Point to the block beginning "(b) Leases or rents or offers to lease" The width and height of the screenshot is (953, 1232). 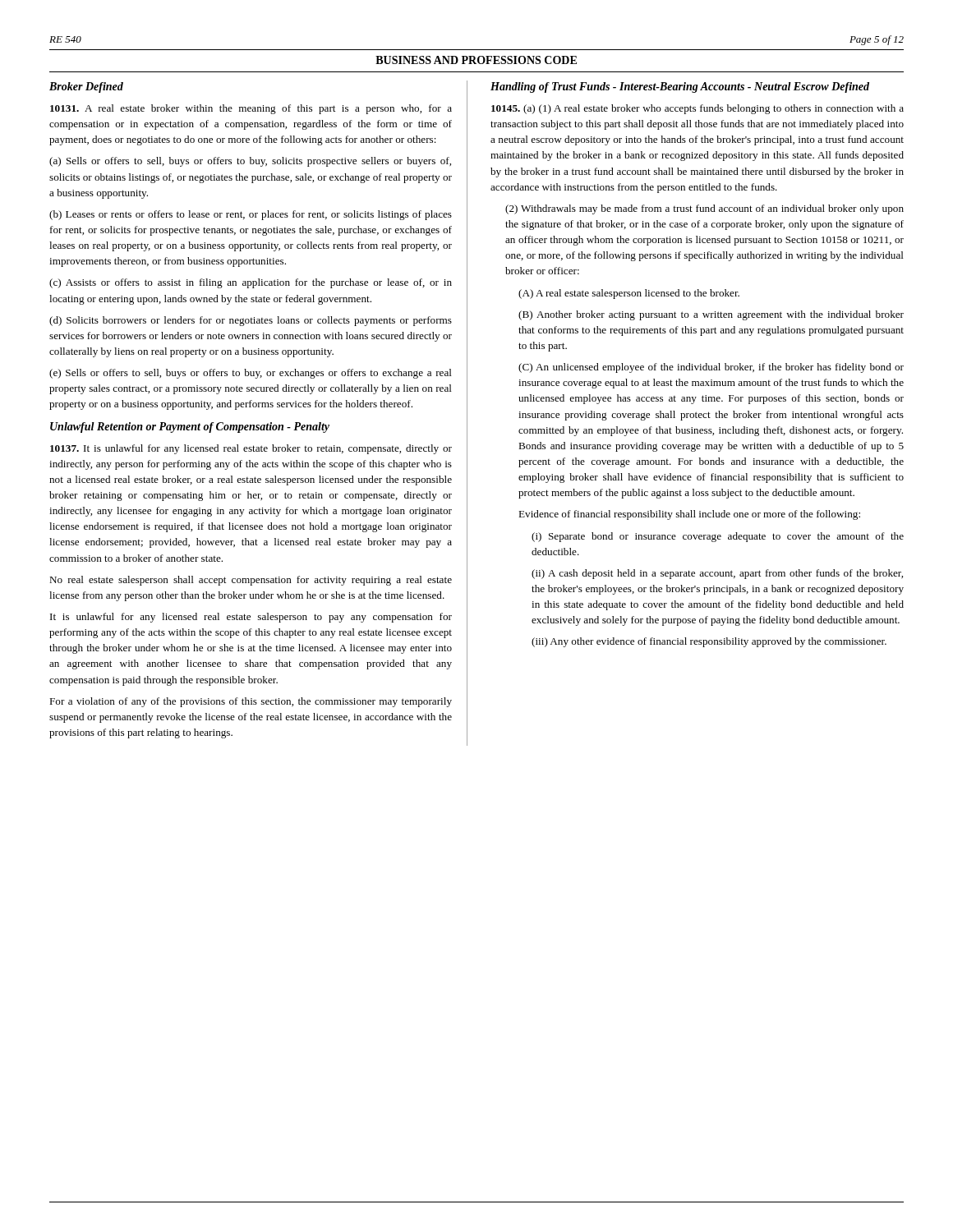[x=251, y=237]
